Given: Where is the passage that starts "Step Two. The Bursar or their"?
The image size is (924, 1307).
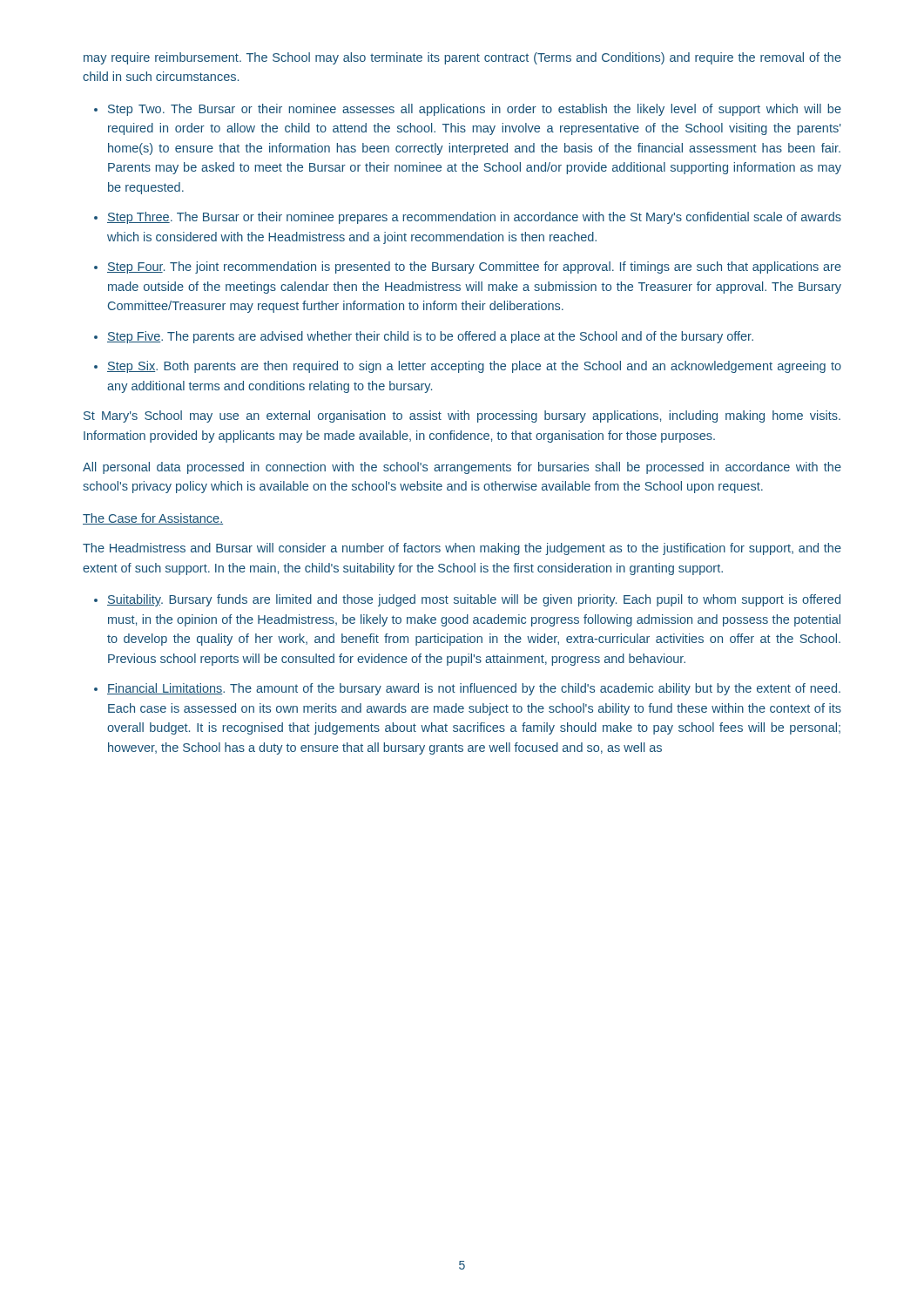Looking at the screenshot, I should [x=474, y=148].
